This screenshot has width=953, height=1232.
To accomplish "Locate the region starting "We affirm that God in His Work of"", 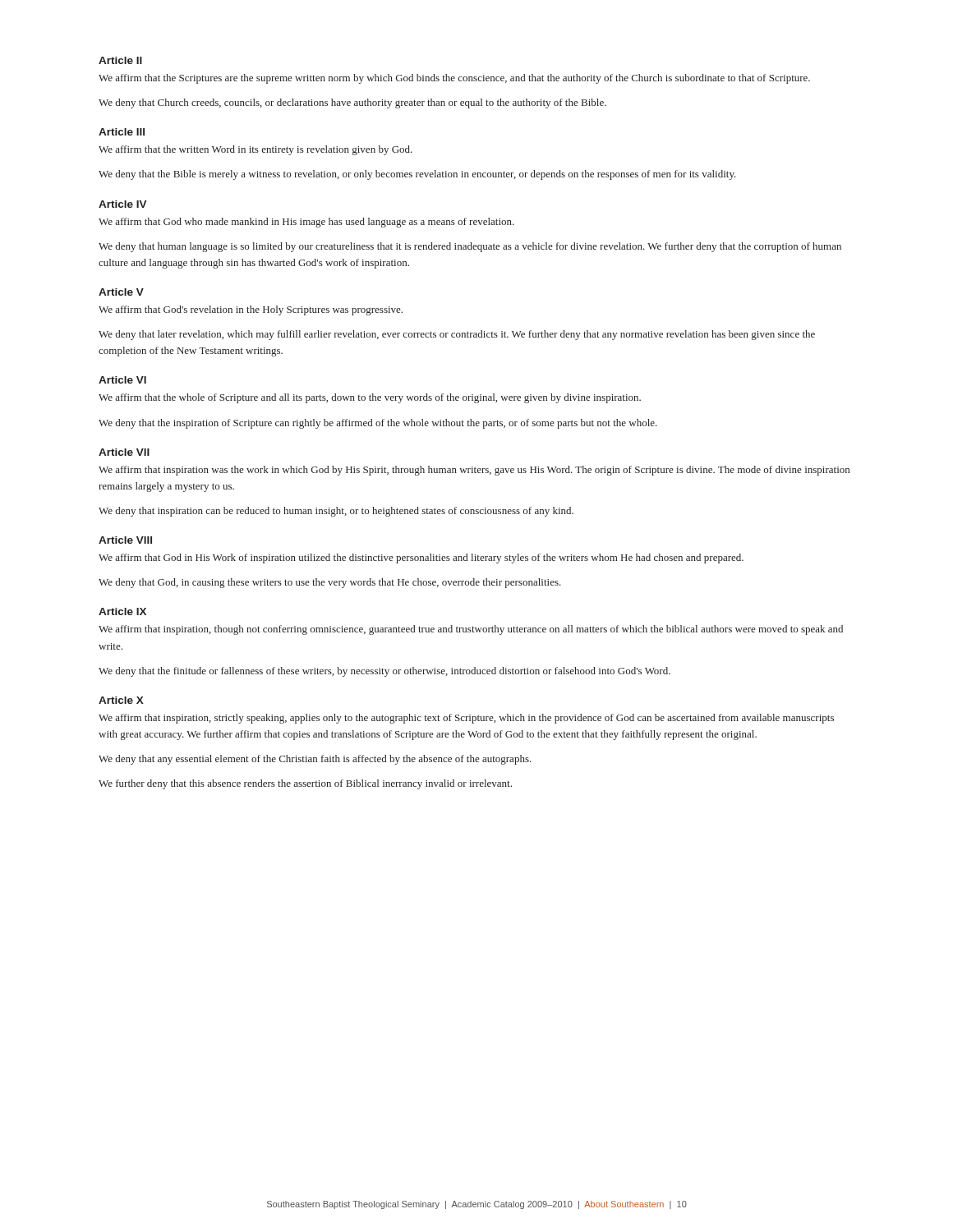I will pyautogui.click(x=421, y=557).
